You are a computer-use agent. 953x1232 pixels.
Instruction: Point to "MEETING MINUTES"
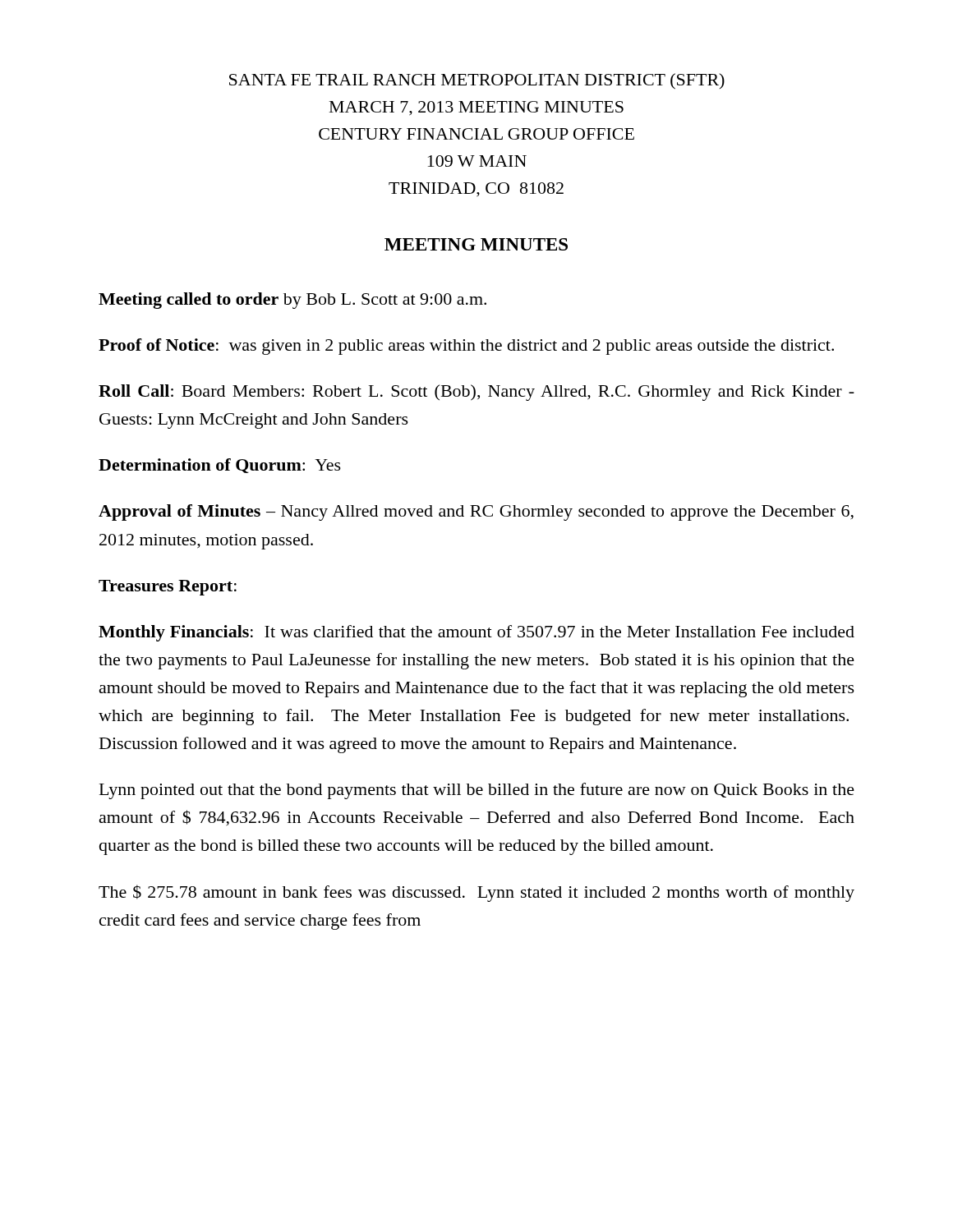(476, 244)
